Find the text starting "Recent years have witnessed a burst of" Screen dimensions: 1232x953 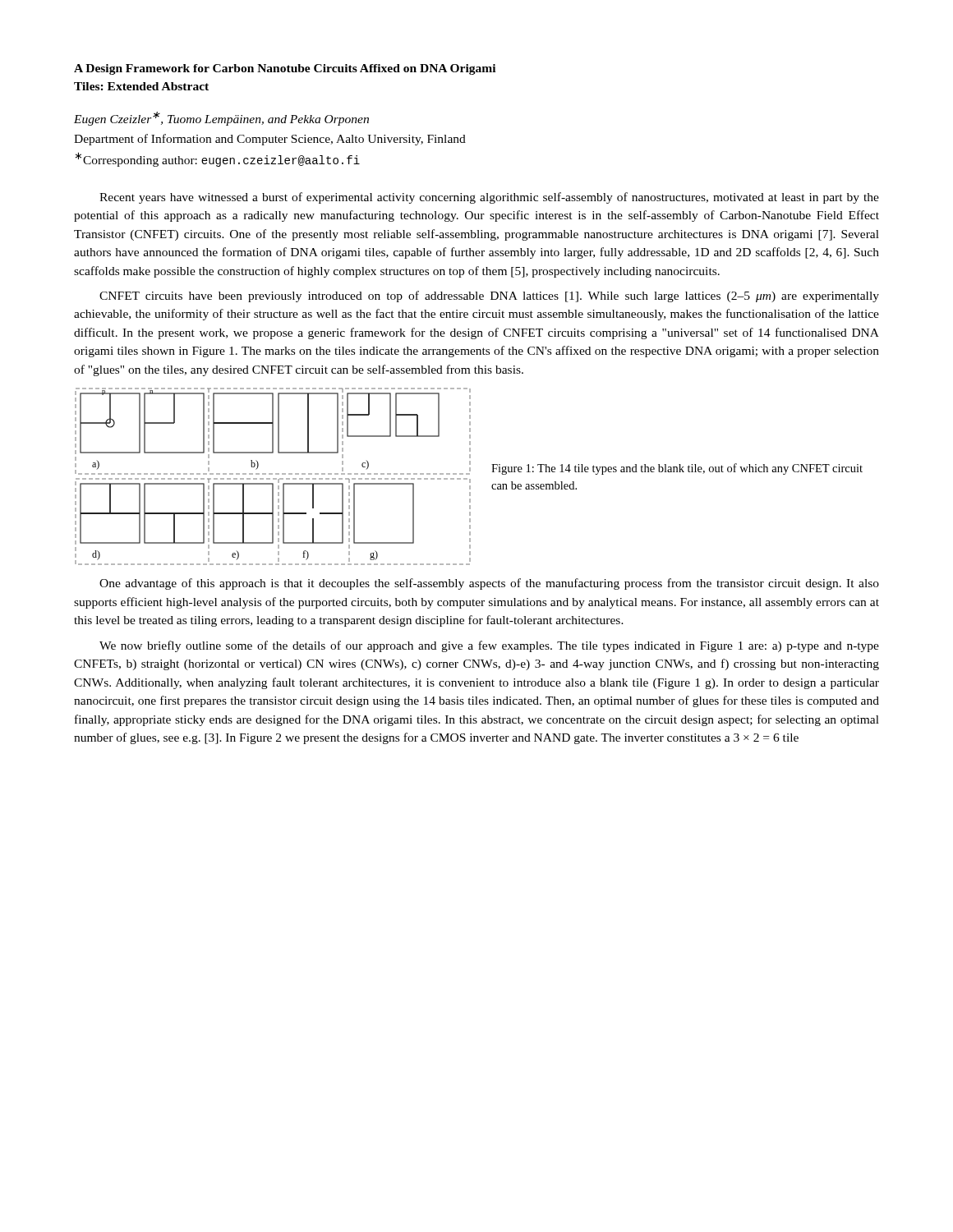pyautogui.click(x=476, y=233)
